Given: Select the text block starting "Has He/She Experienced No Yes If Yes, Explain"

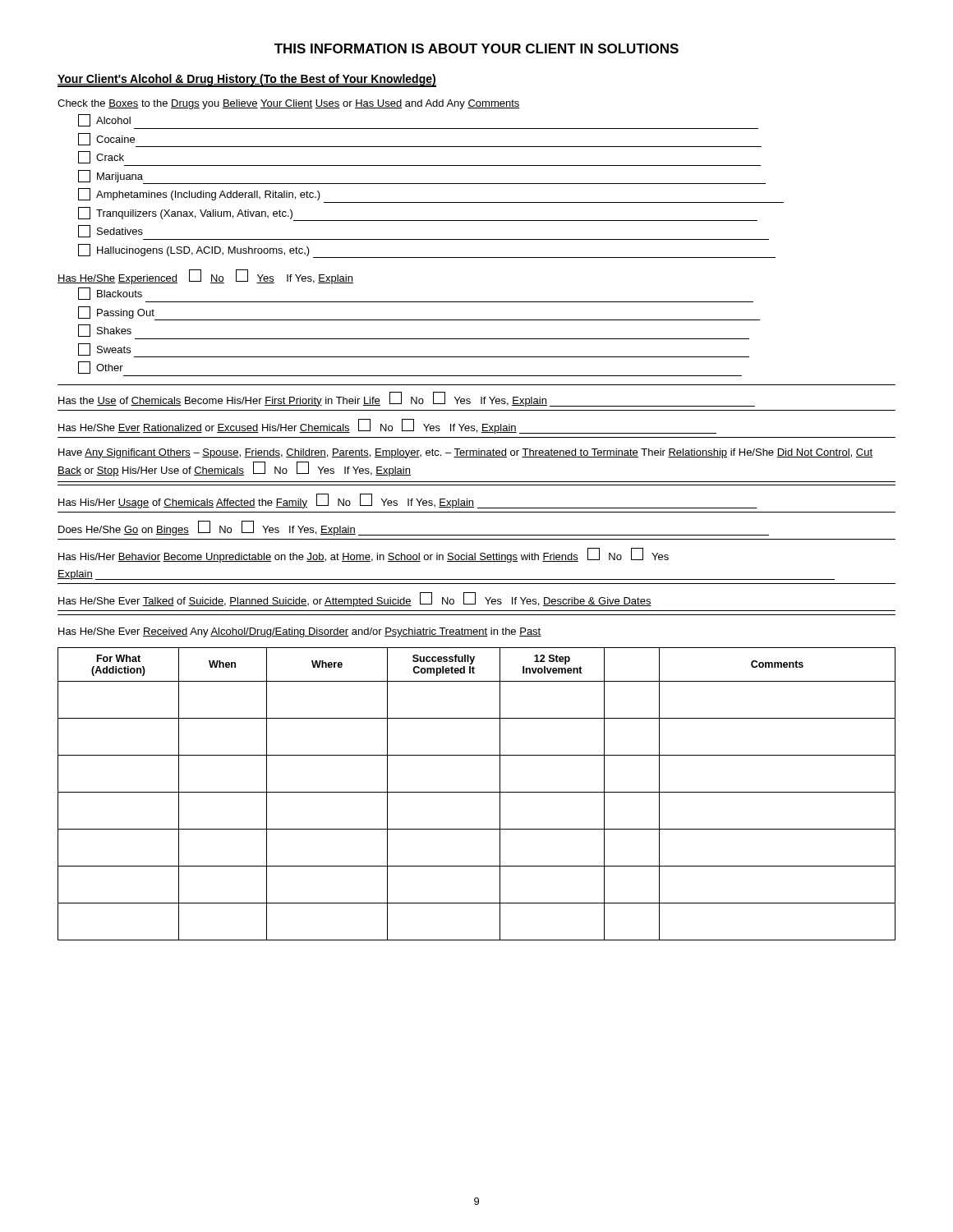Looking at the screenshot, I should [x=205, y=277].
